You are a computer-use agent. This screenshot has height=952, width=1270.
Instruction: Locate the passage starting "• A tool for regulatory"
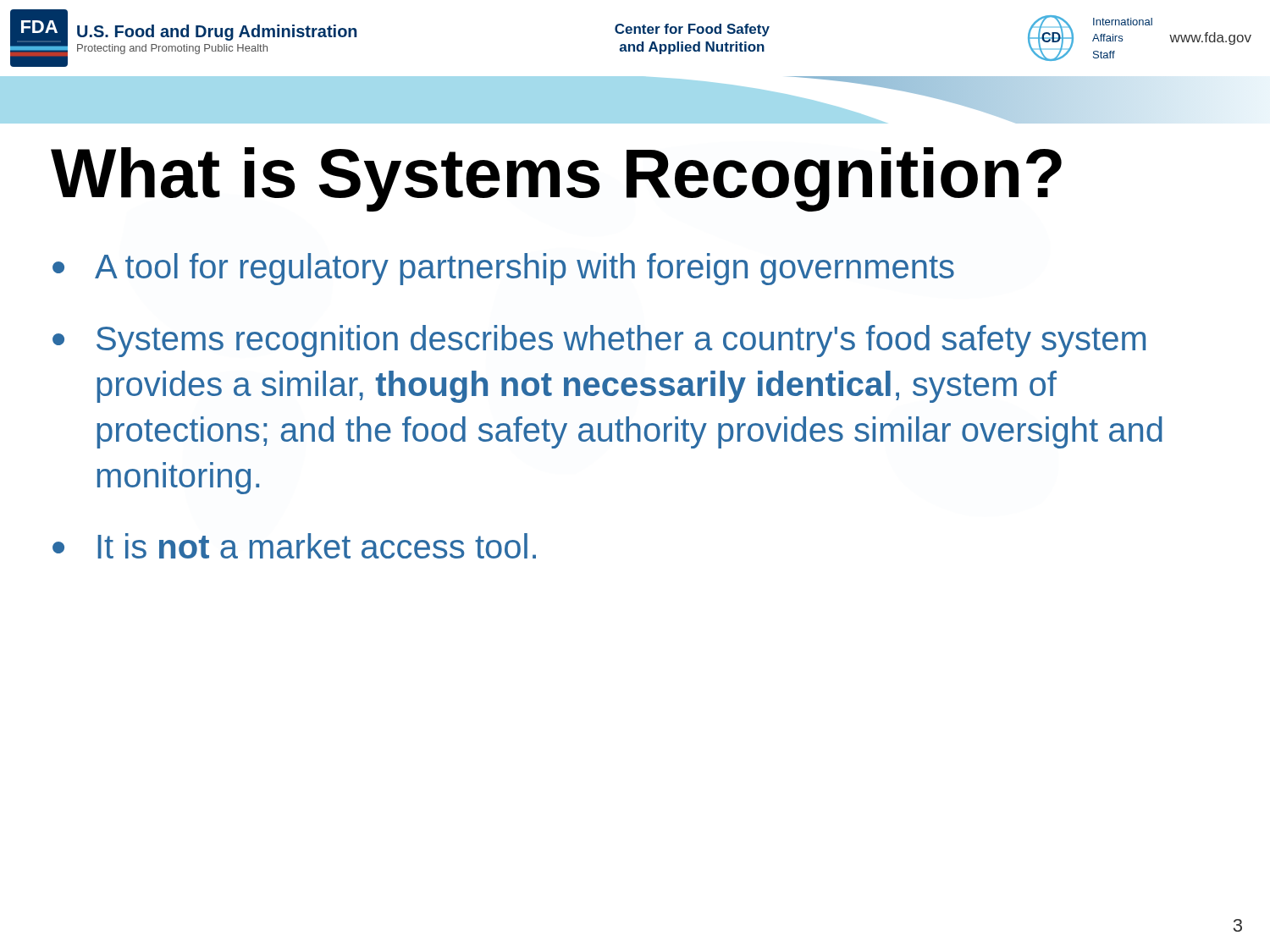(503, 267)
